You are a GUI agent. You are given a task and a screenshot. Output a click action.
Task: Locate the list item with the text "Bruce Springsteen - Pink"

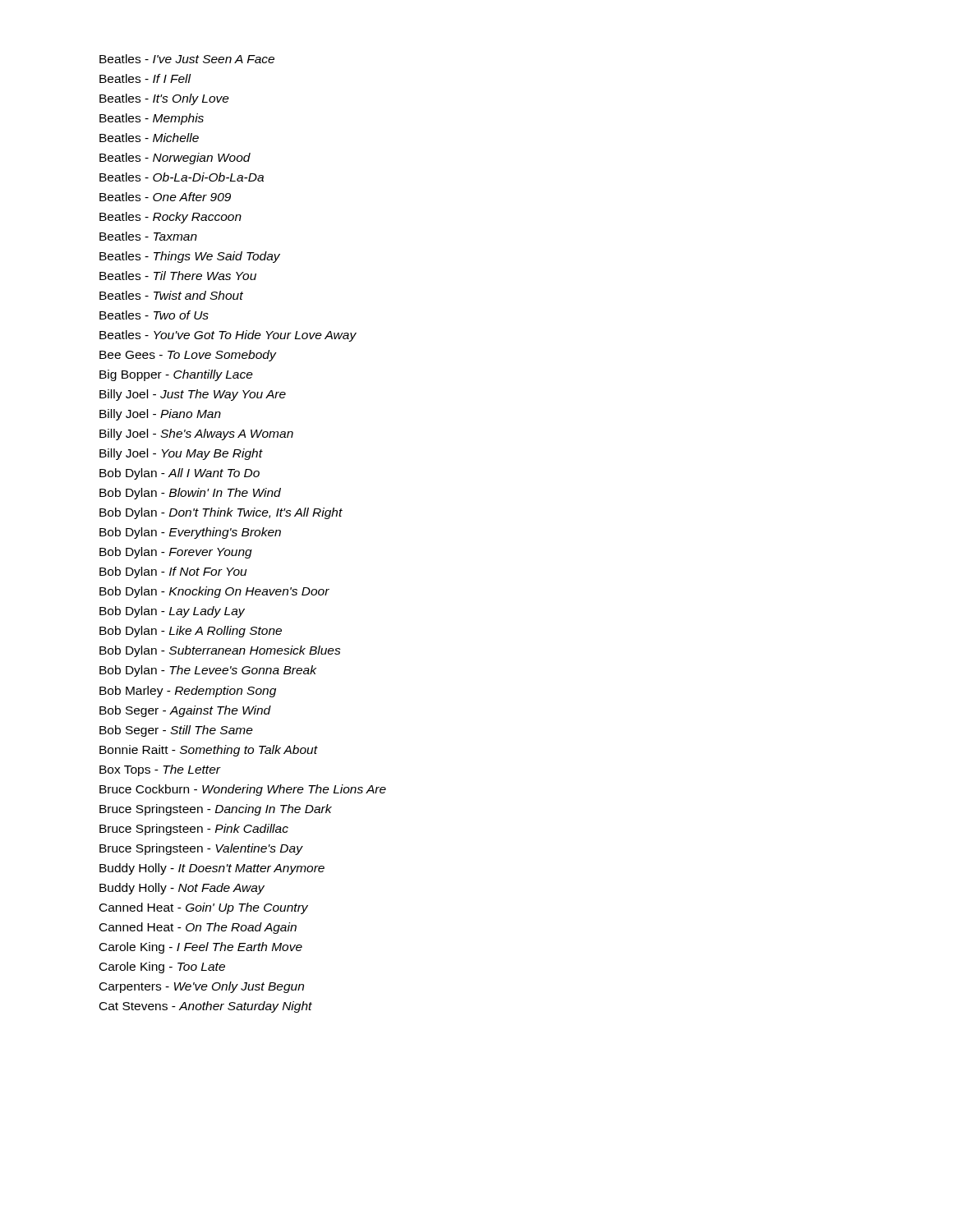(x=193, y=828)
